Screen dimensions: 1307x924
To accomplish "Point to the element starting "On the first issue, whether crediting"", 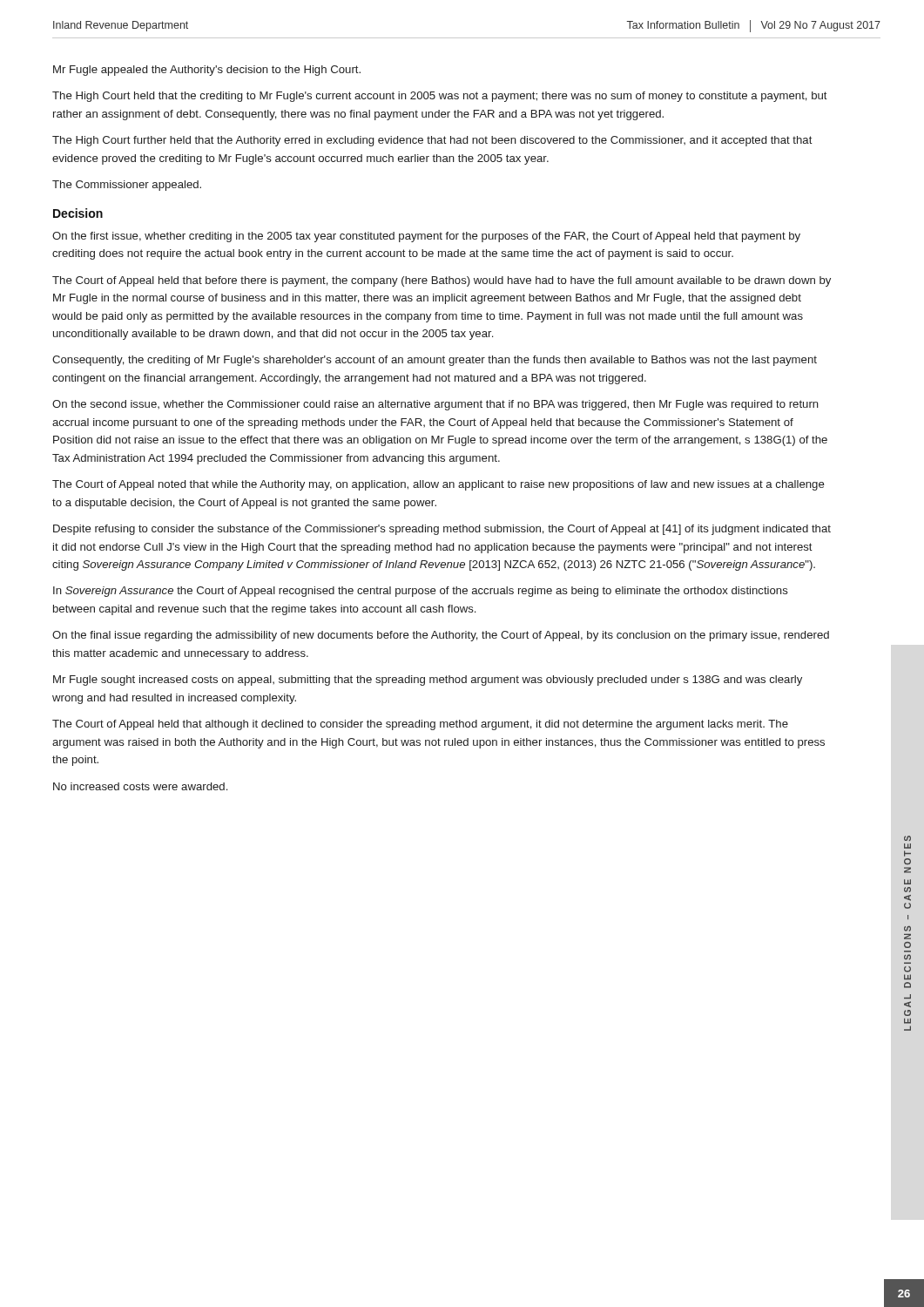I will coord(426,244).
